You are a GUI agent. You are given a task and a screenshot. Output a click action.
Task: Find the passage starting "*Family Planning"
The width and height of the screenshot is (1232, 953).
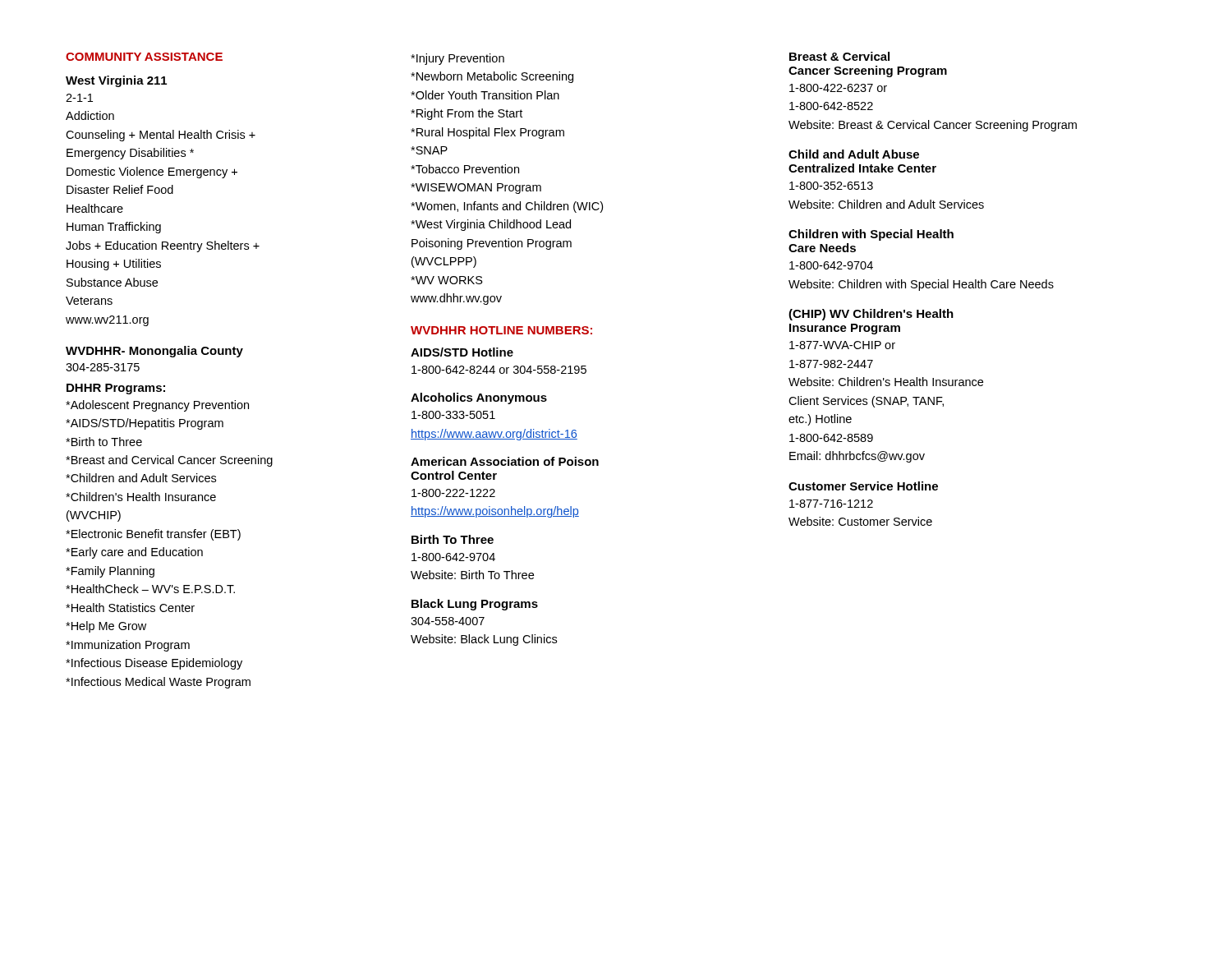(x=110, y=571)
